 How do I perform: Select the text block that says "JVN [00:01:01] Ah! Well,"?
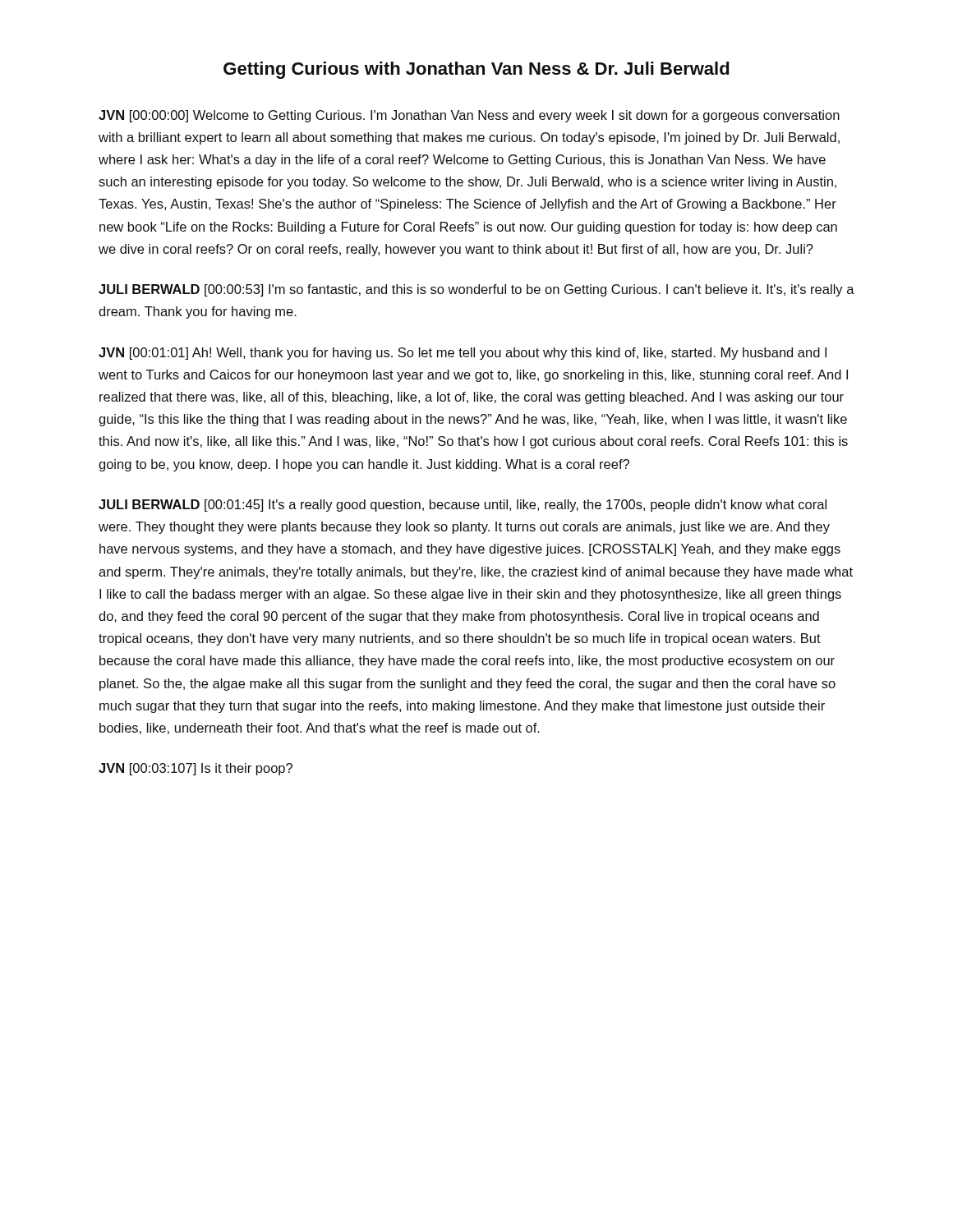click(x=474, y=408)
